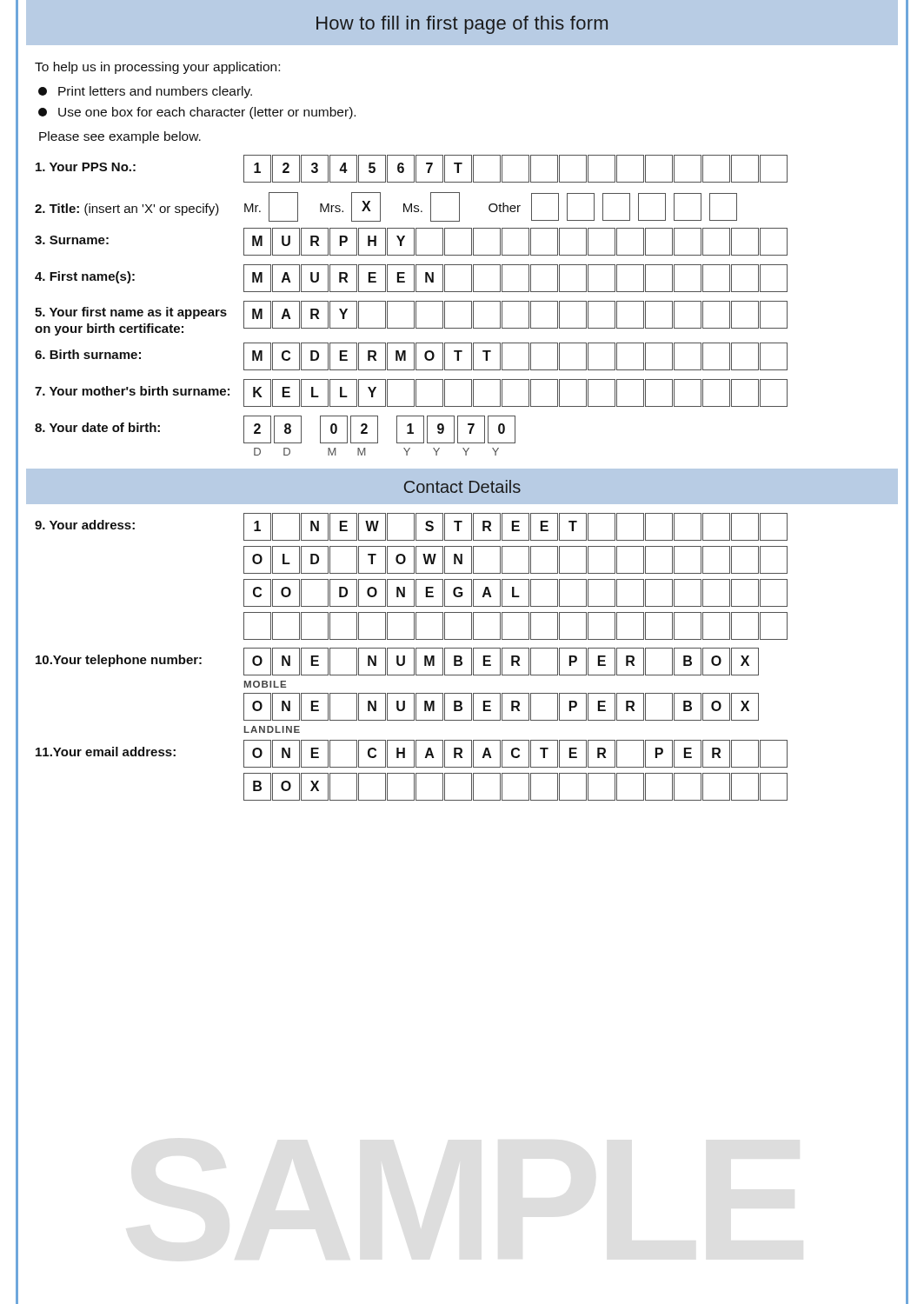Point to the element starting "Birth surname: M C"
Image resolution: width=924 pixels, height=1304 pixels.
coord(462,356)
